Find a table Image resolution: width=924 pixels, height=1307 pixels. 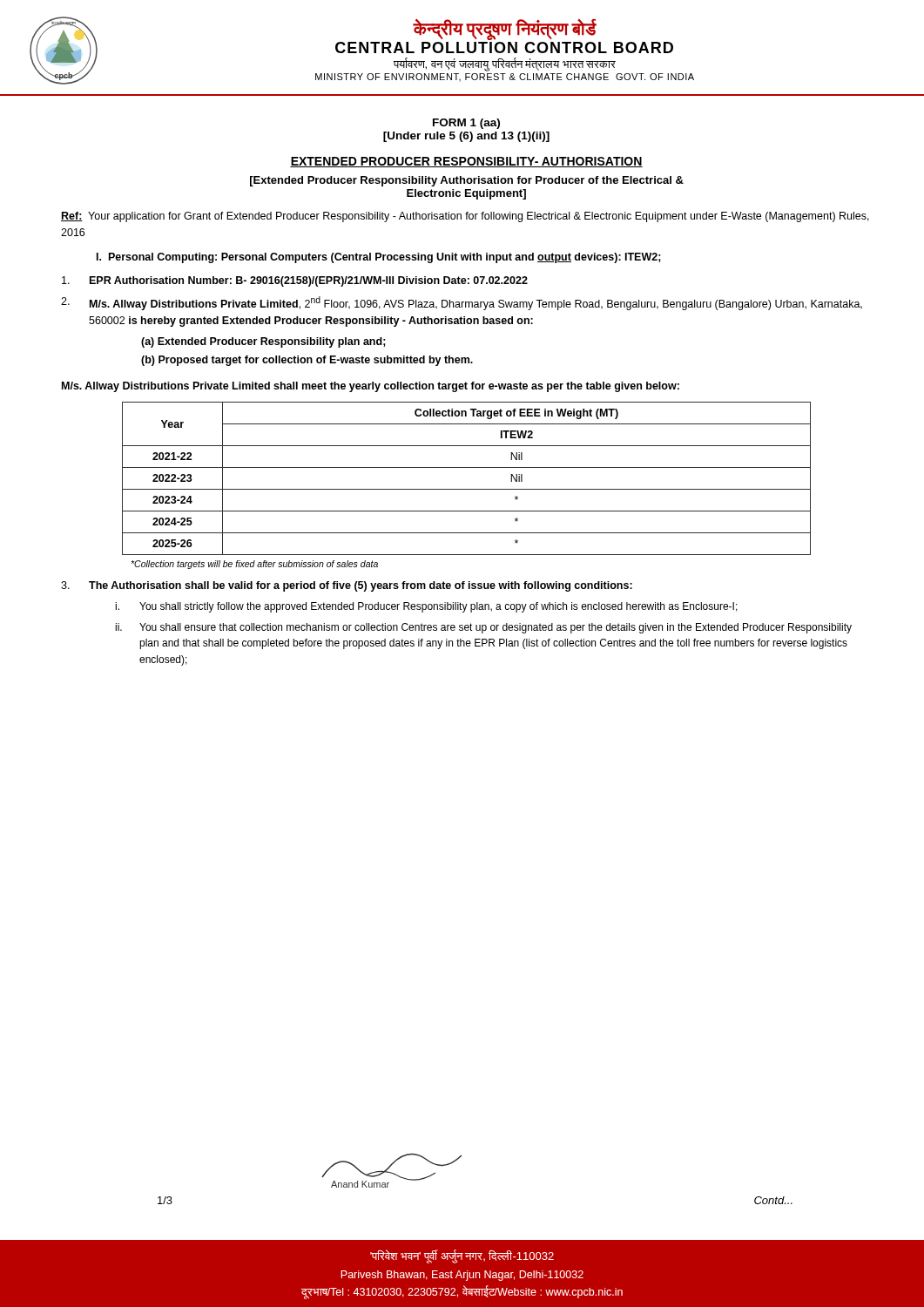(466, 478)
